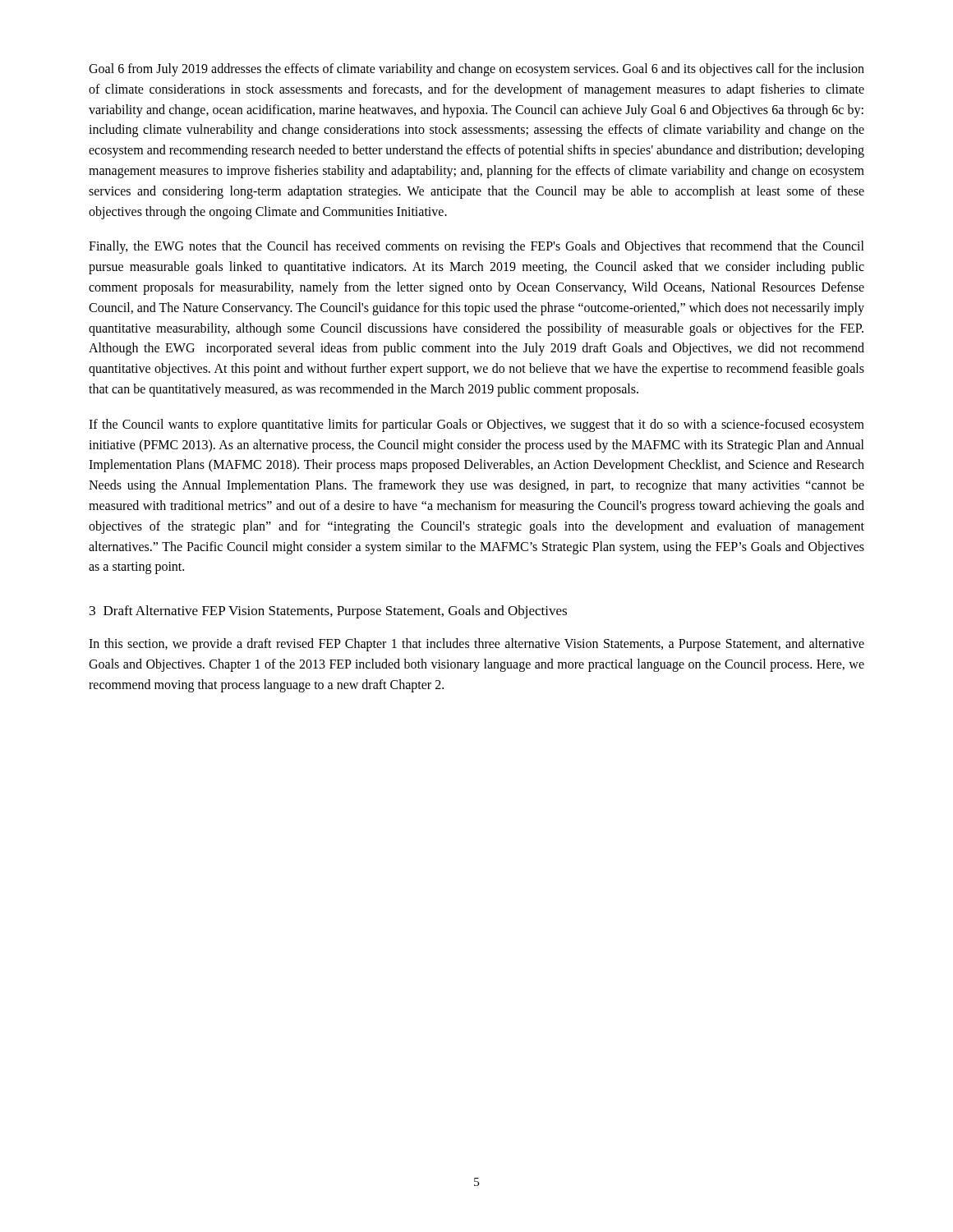Click on the text block containing "In this section, we provide"
The height and width of the screenshot is (1232, 953).
click(476, 664)
